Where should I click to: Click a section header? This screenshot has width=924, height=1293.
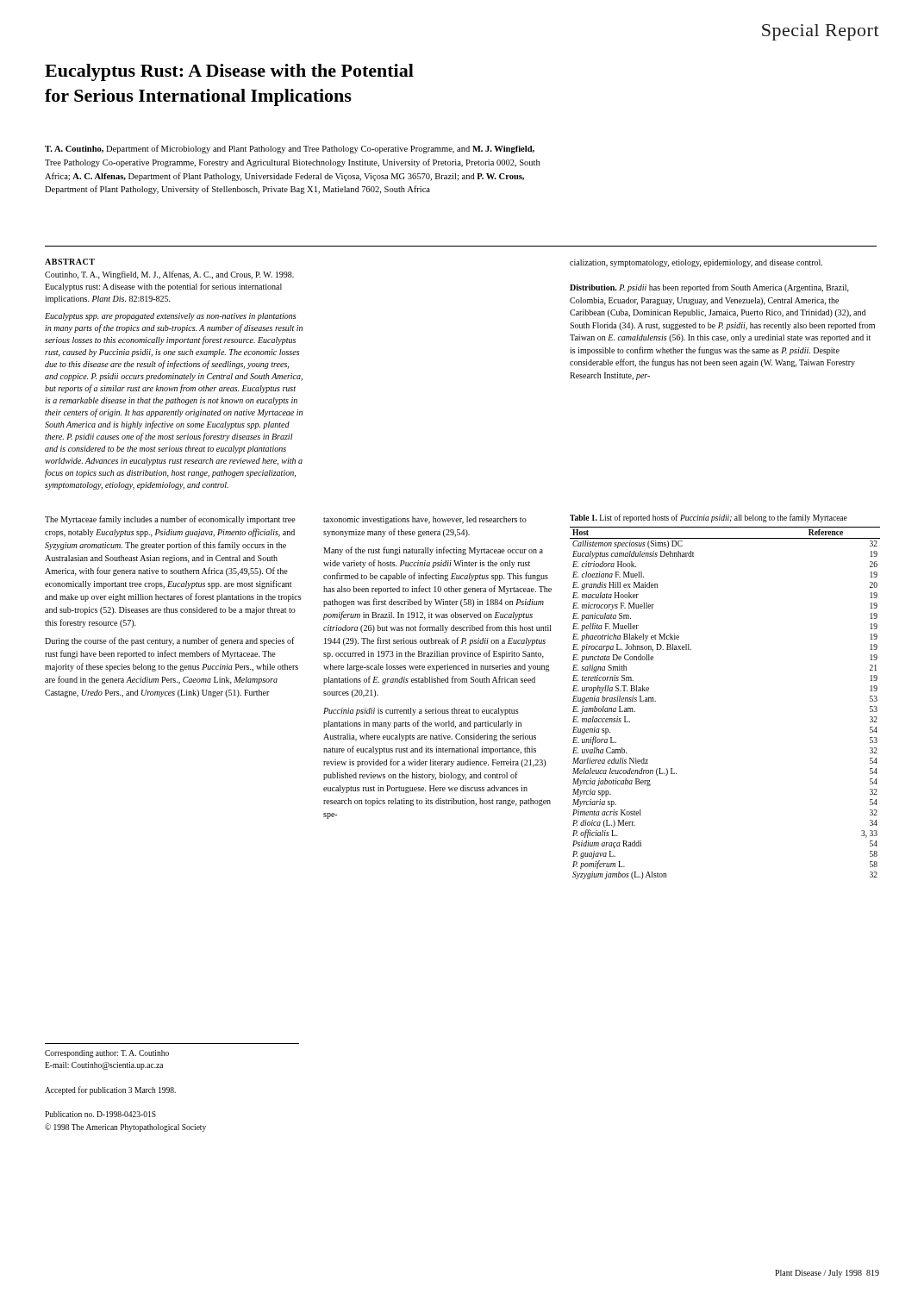point(70,262)
